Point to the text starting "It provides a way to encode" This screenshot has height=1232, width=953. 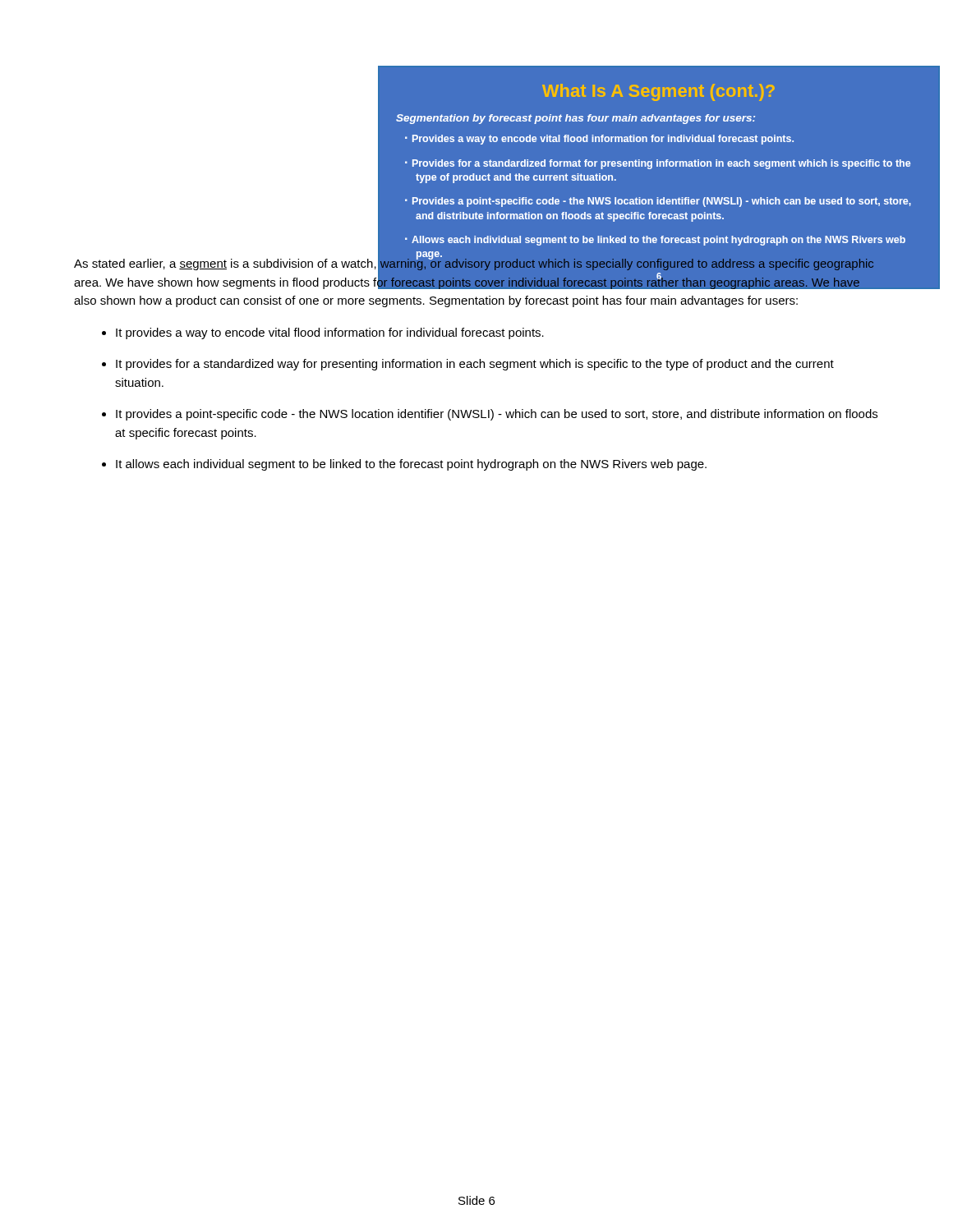coord(330,332)
